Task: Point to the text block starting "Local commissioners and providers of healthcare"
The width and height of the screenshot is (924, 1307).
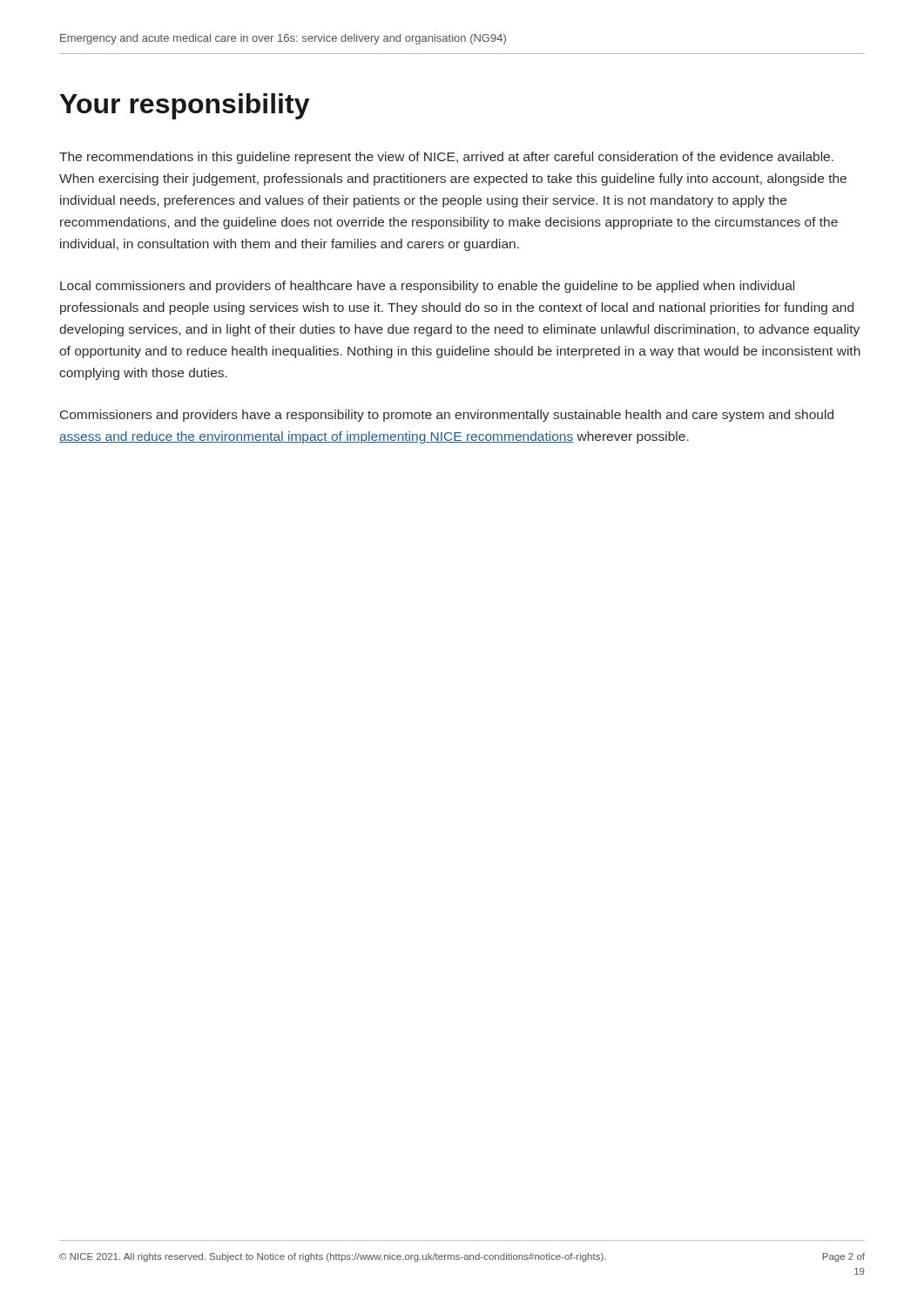Action: tap(462, 330)
